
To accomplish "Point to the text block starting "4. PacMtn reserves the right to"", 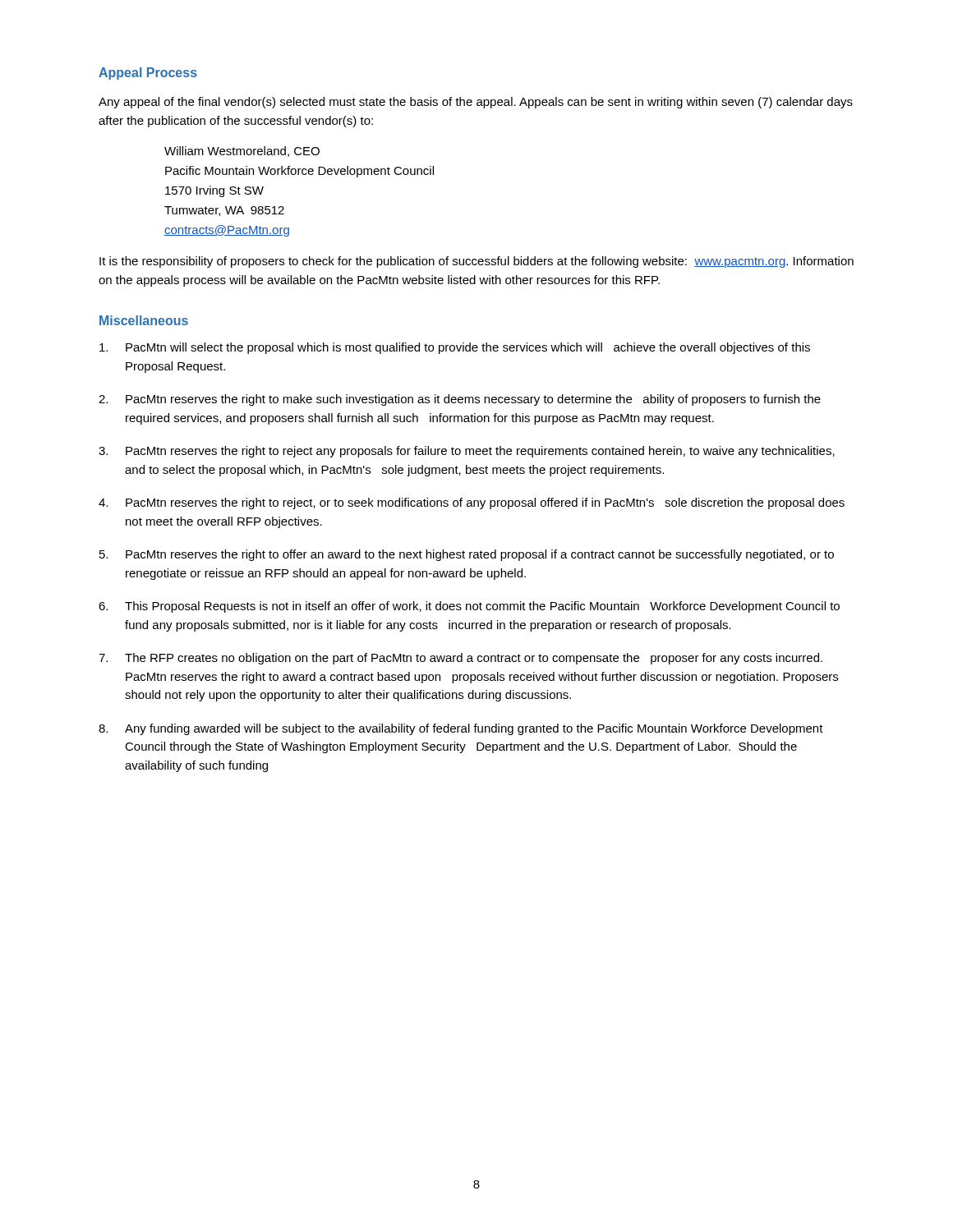I will 476,512.
